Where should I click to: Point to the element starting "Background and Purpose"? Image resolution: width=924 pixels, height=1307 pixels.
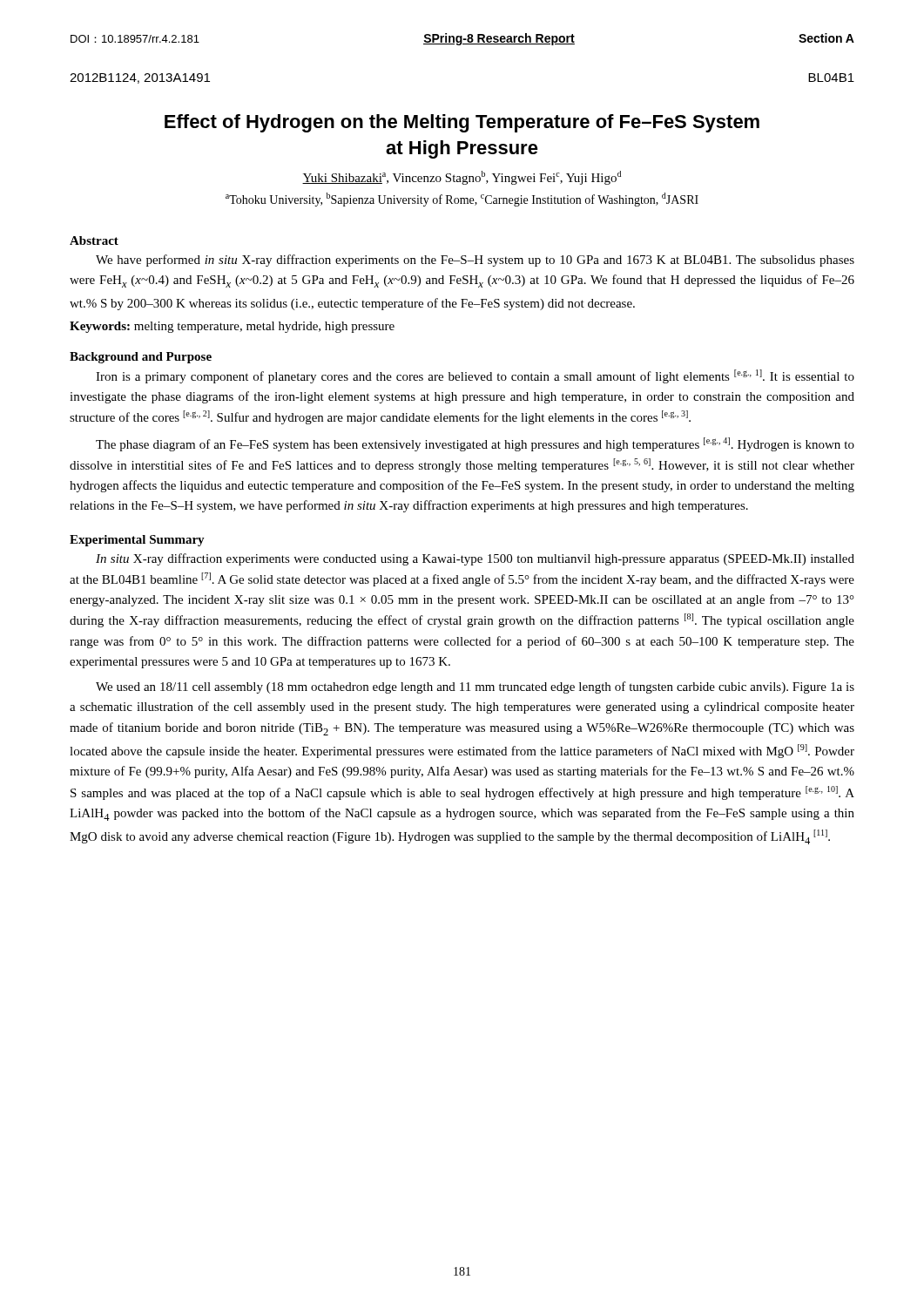click(x=141, y=356)
